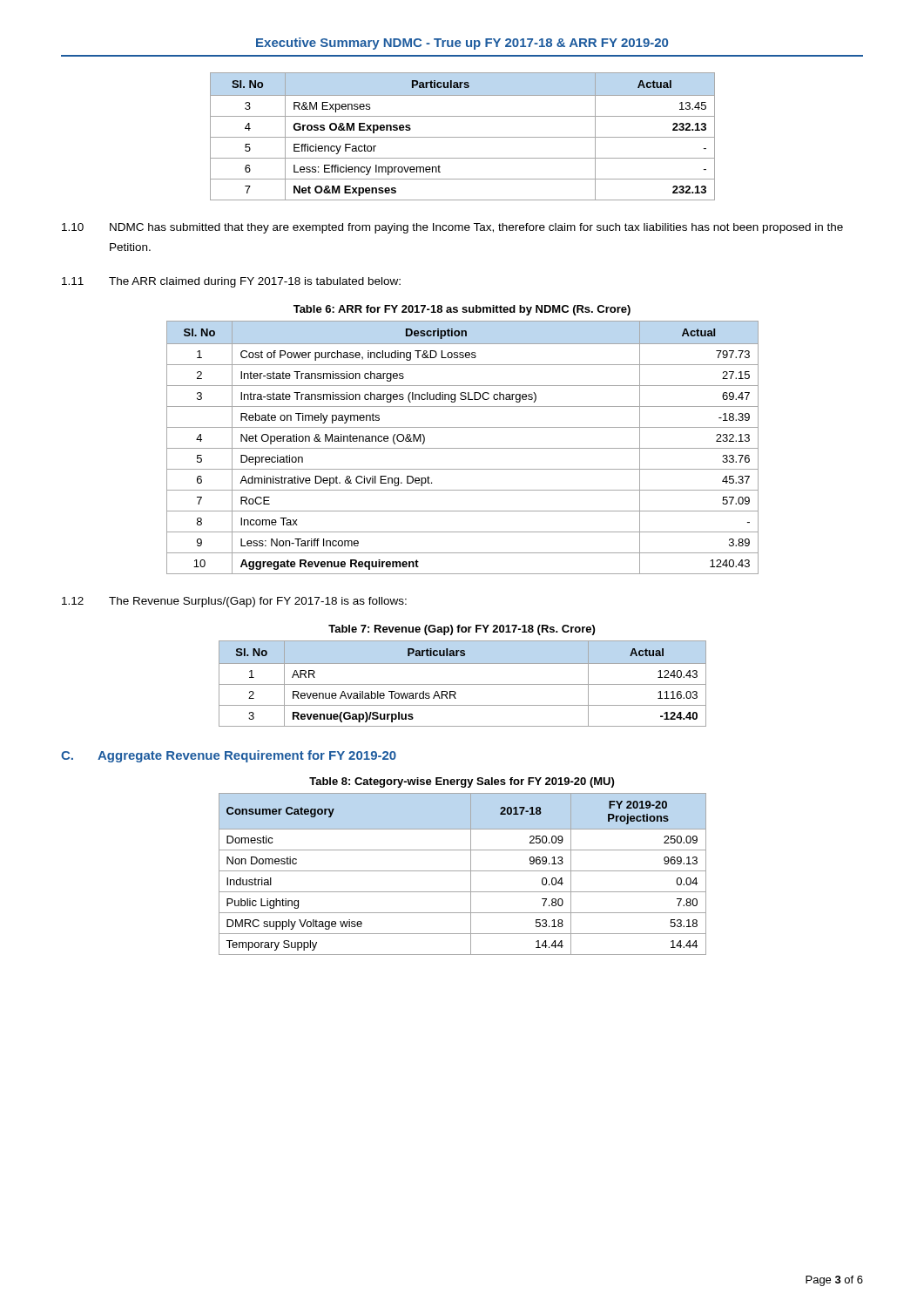Click on the text starting "Table 6: ARR for FY"
This screenshot has width=924, height=1307.
click(462, 309)
